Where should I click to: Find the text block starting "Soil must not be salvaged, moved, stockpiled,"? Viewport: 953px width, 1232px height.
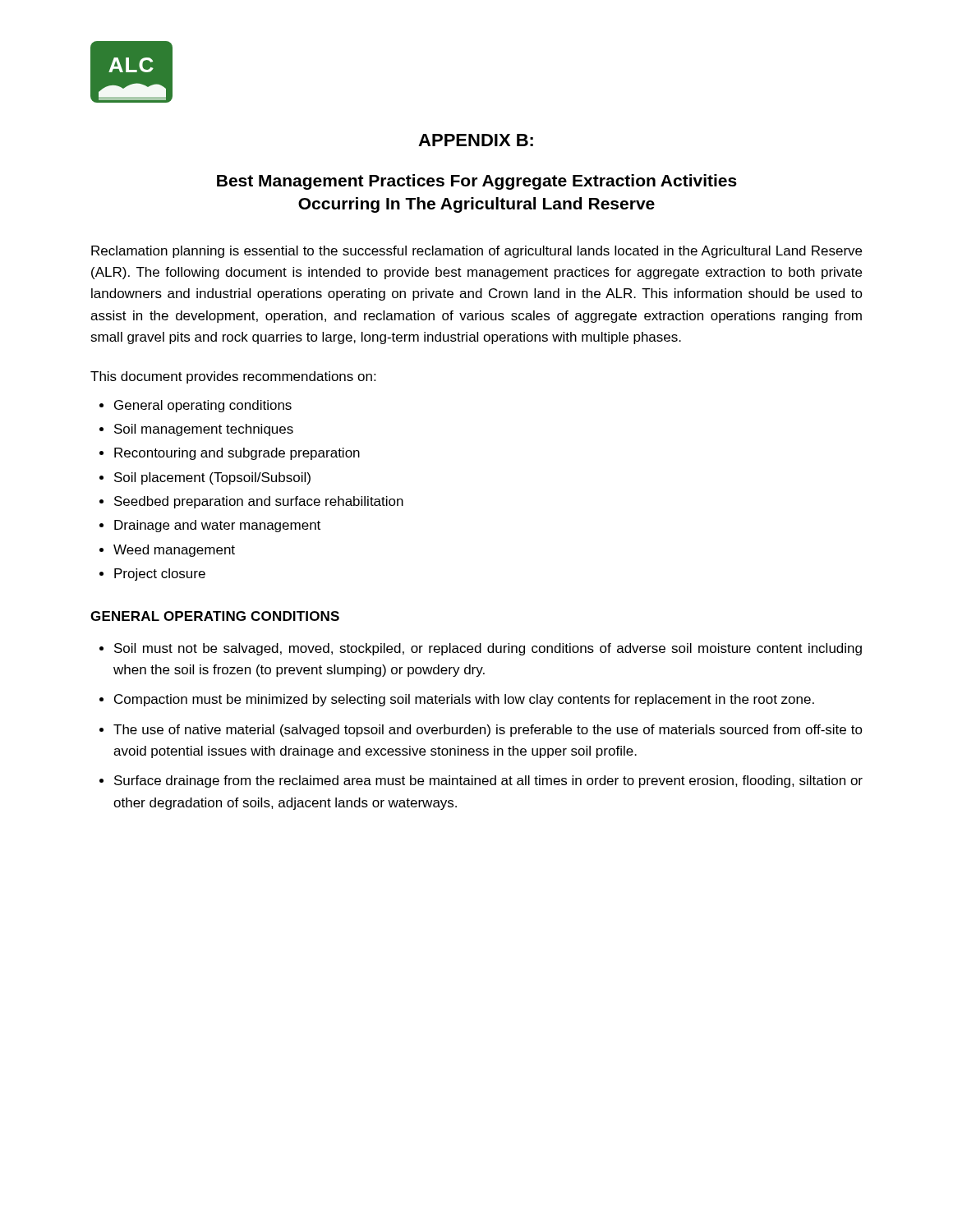(488, 659)
